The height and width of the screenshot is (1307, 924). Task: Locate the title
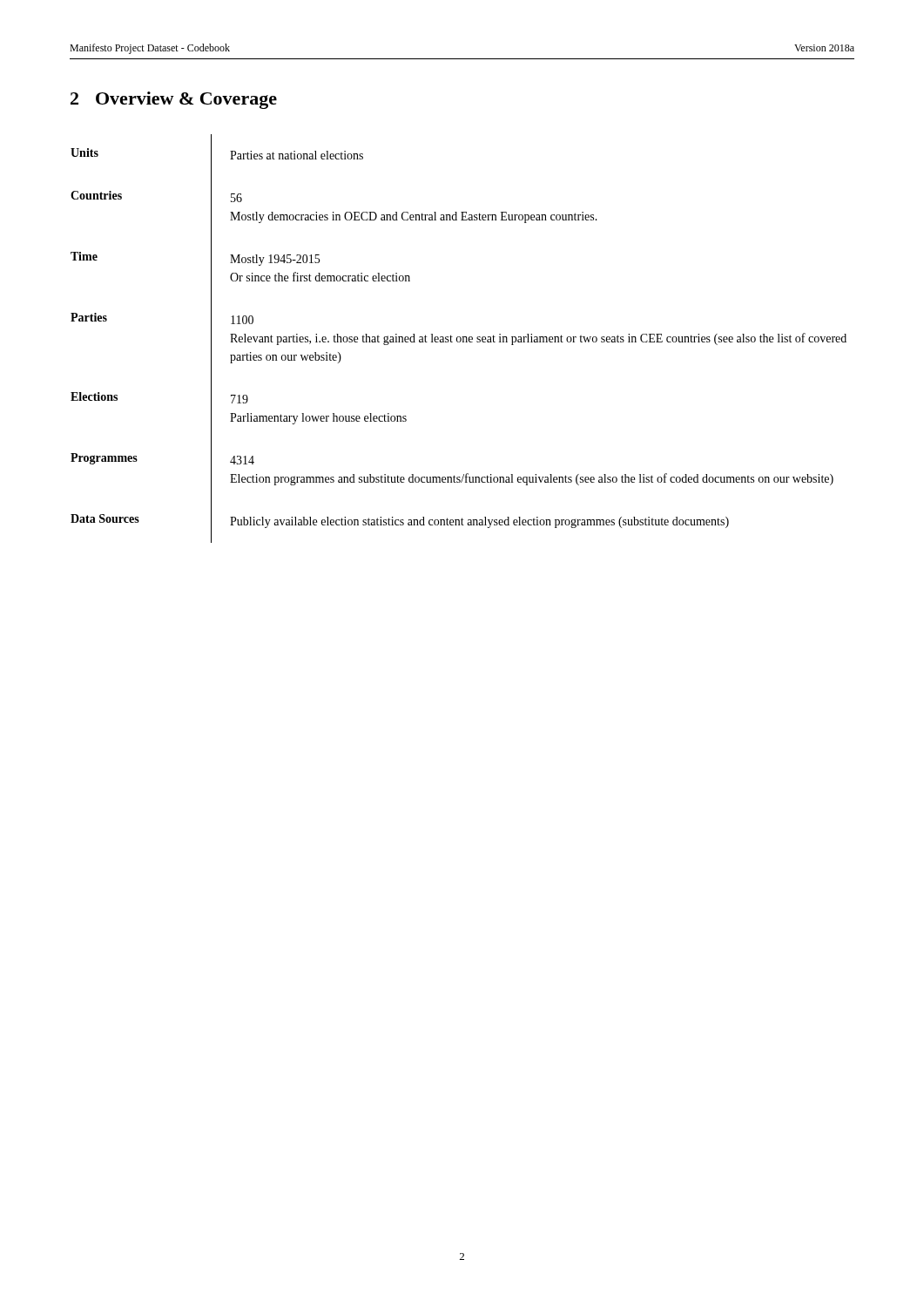[173, 98]
